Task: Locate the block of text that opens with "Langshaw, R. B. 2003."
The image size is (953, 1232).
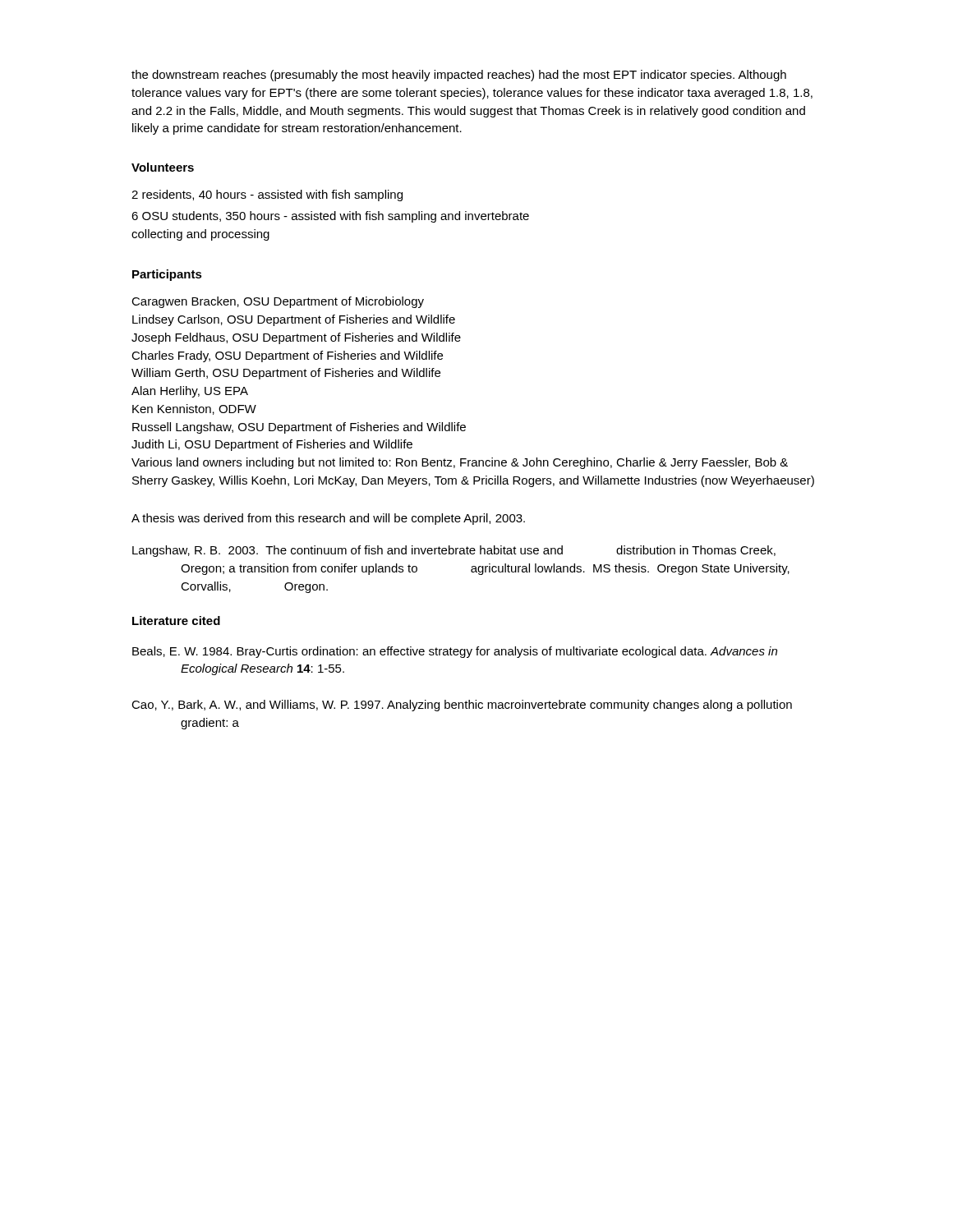Action: click(x=461, y=568)
